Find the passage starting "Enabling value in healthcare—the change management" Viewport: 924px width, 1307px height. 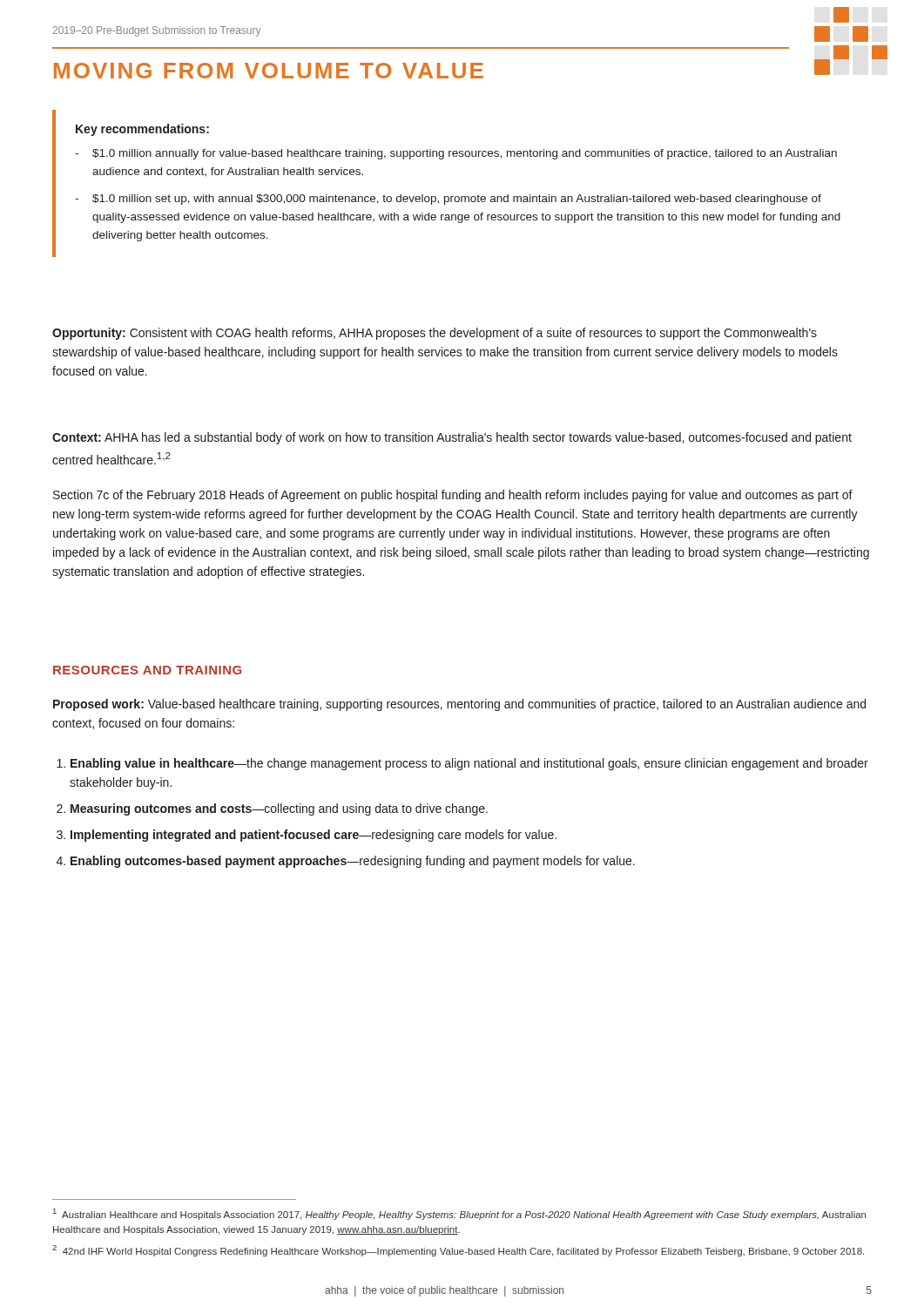(x=469, y=773)
